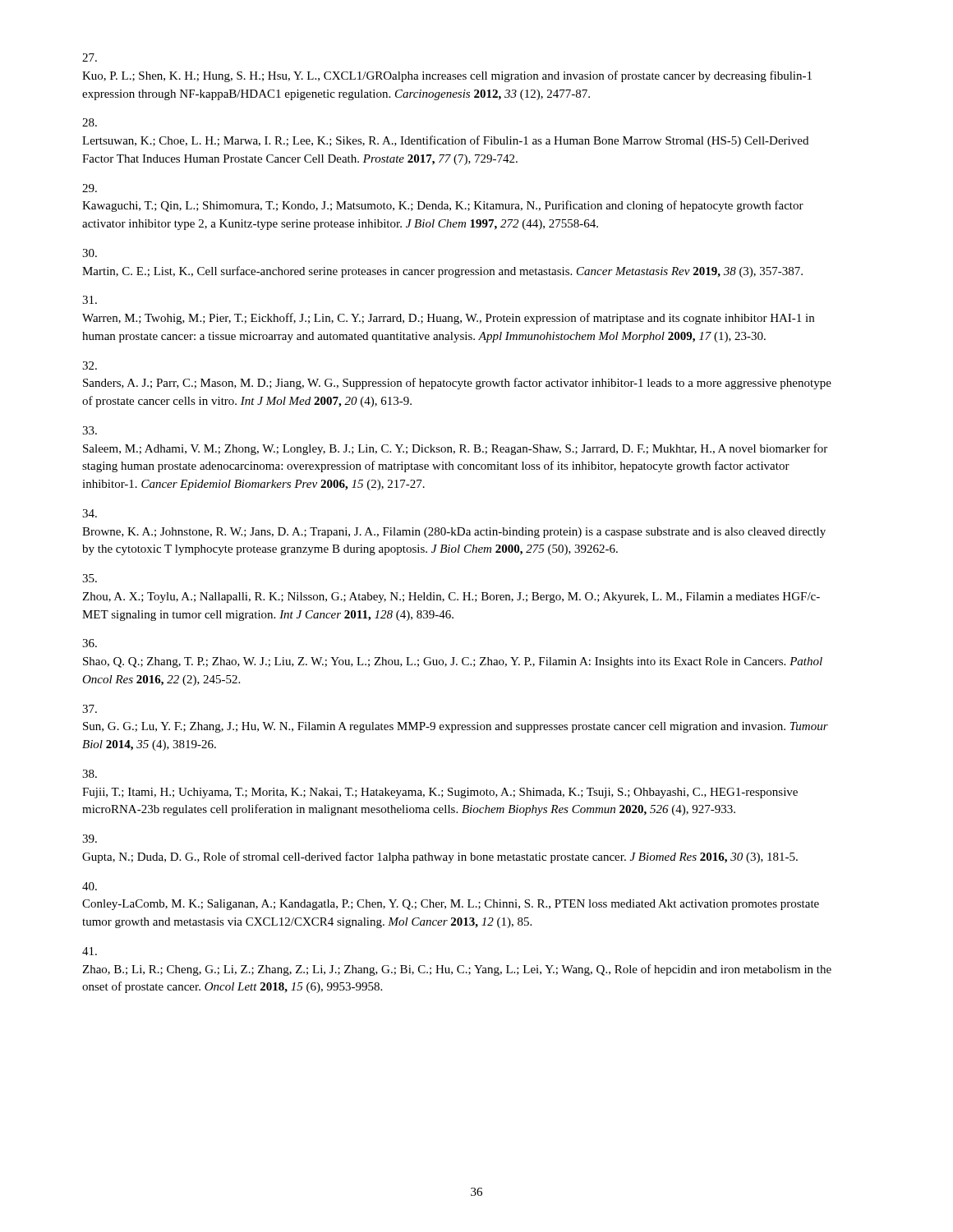Locate the element starting "40. Conley-LaComb, M. K.; Saliganan, A.; Kandagatla,"
The image size is (953, 1232).
point(458,904)
